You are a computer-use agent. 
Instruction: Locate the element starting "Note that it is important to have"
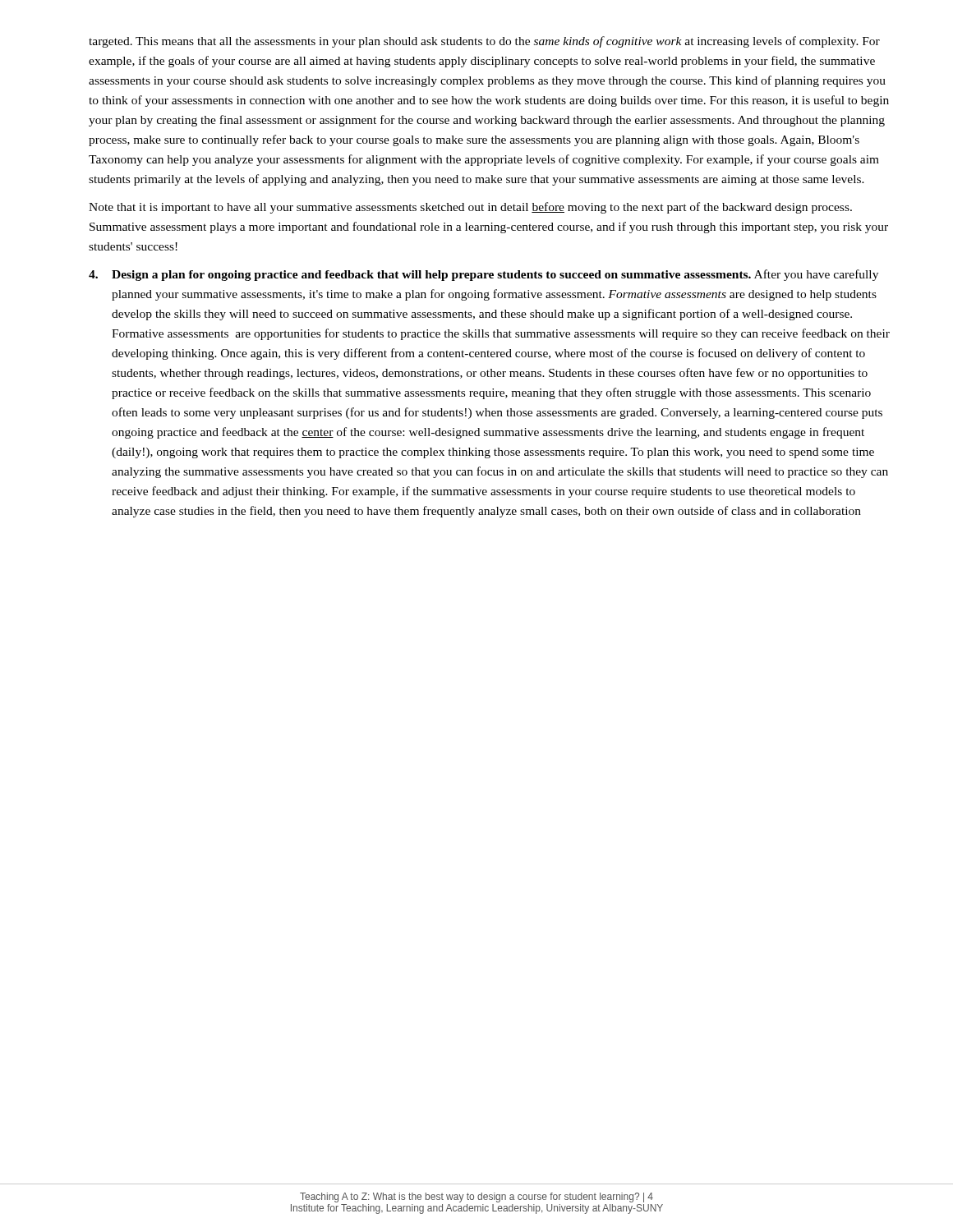click(x=489, y=226)
